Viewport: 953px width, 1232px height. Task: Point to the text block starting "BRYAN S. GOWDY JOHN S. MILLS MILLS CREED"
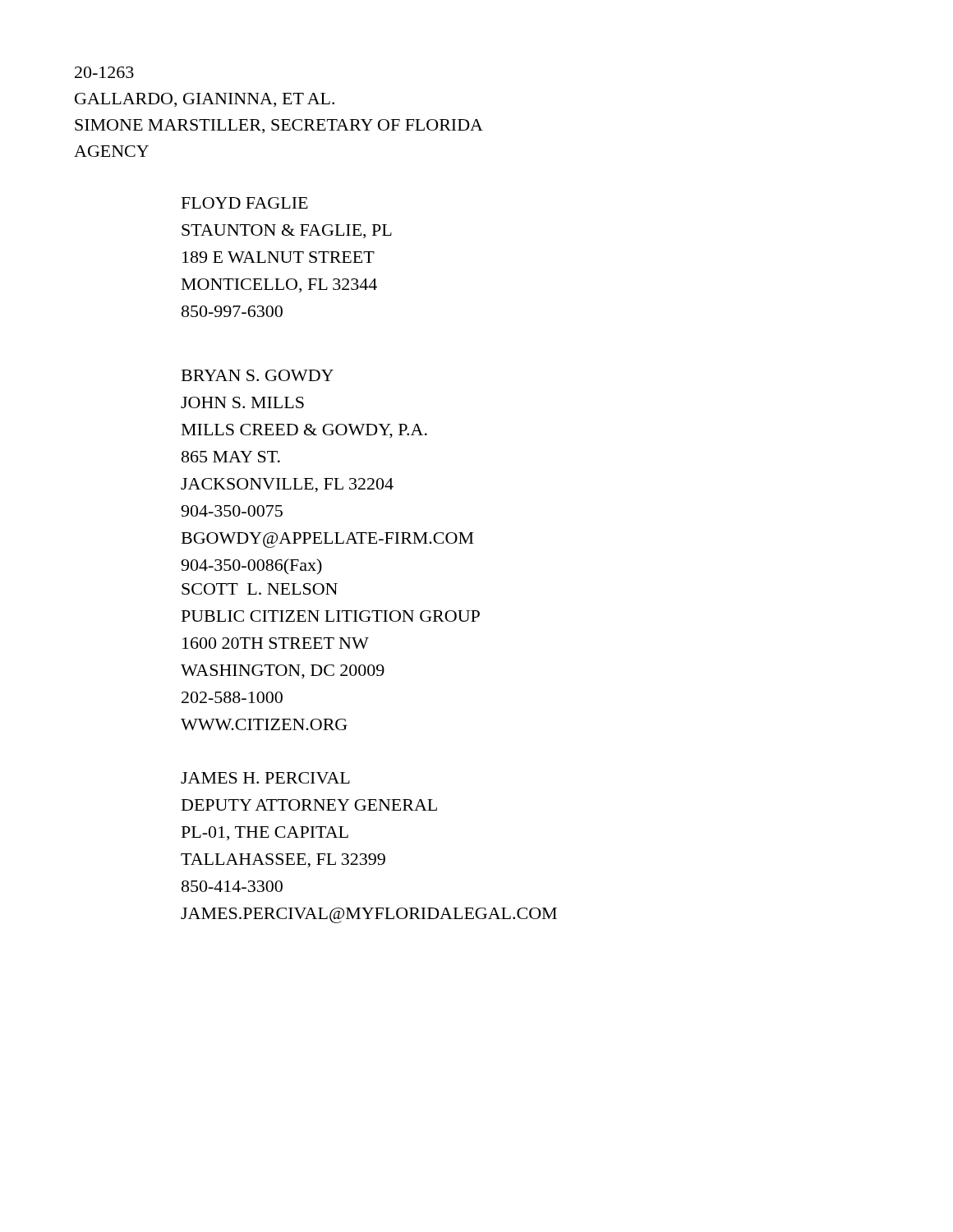click(x=327, y=470)
